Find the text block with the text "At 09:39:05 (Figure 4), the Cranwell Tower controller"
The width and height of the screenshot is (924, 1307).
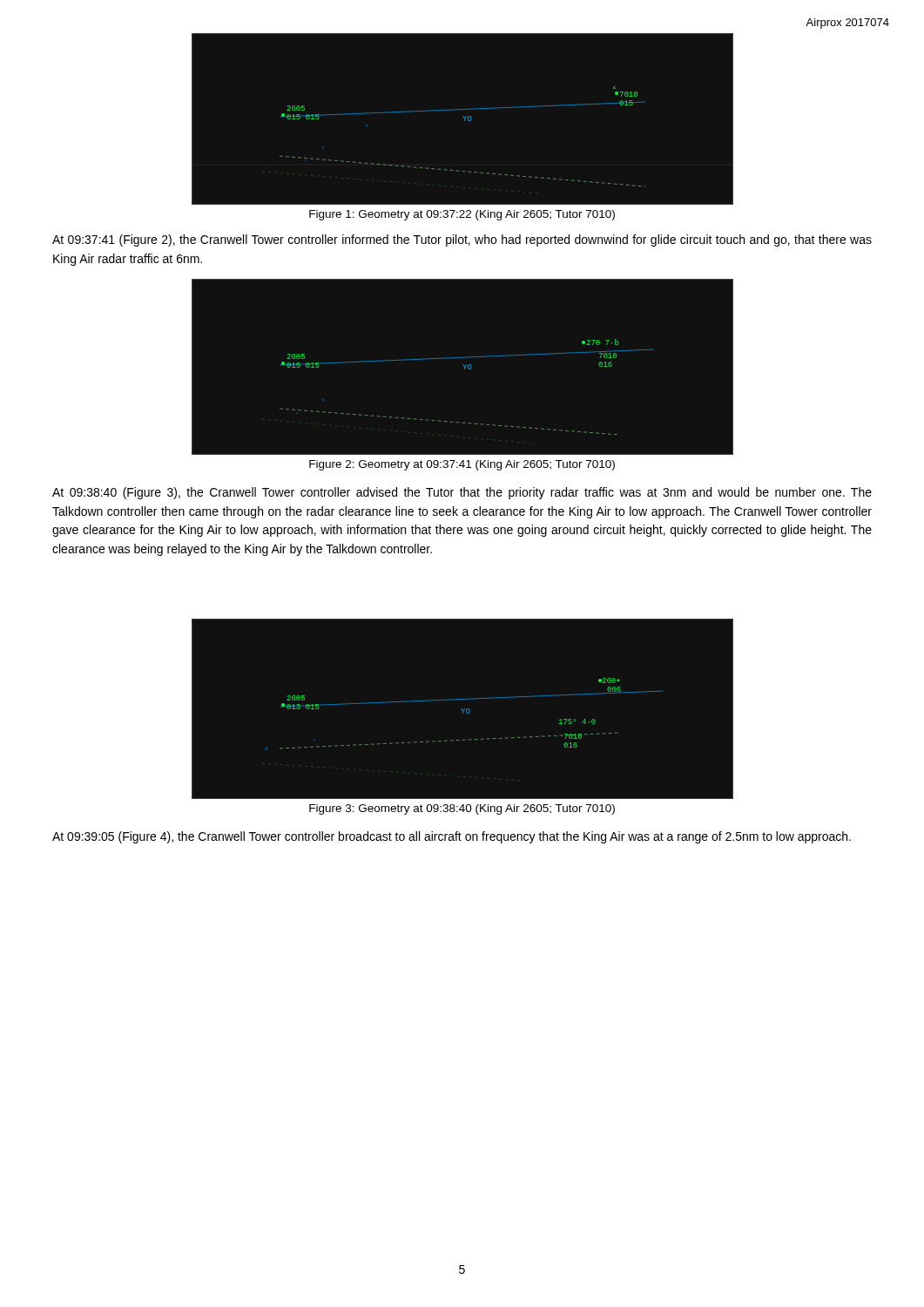coord(452,836)
